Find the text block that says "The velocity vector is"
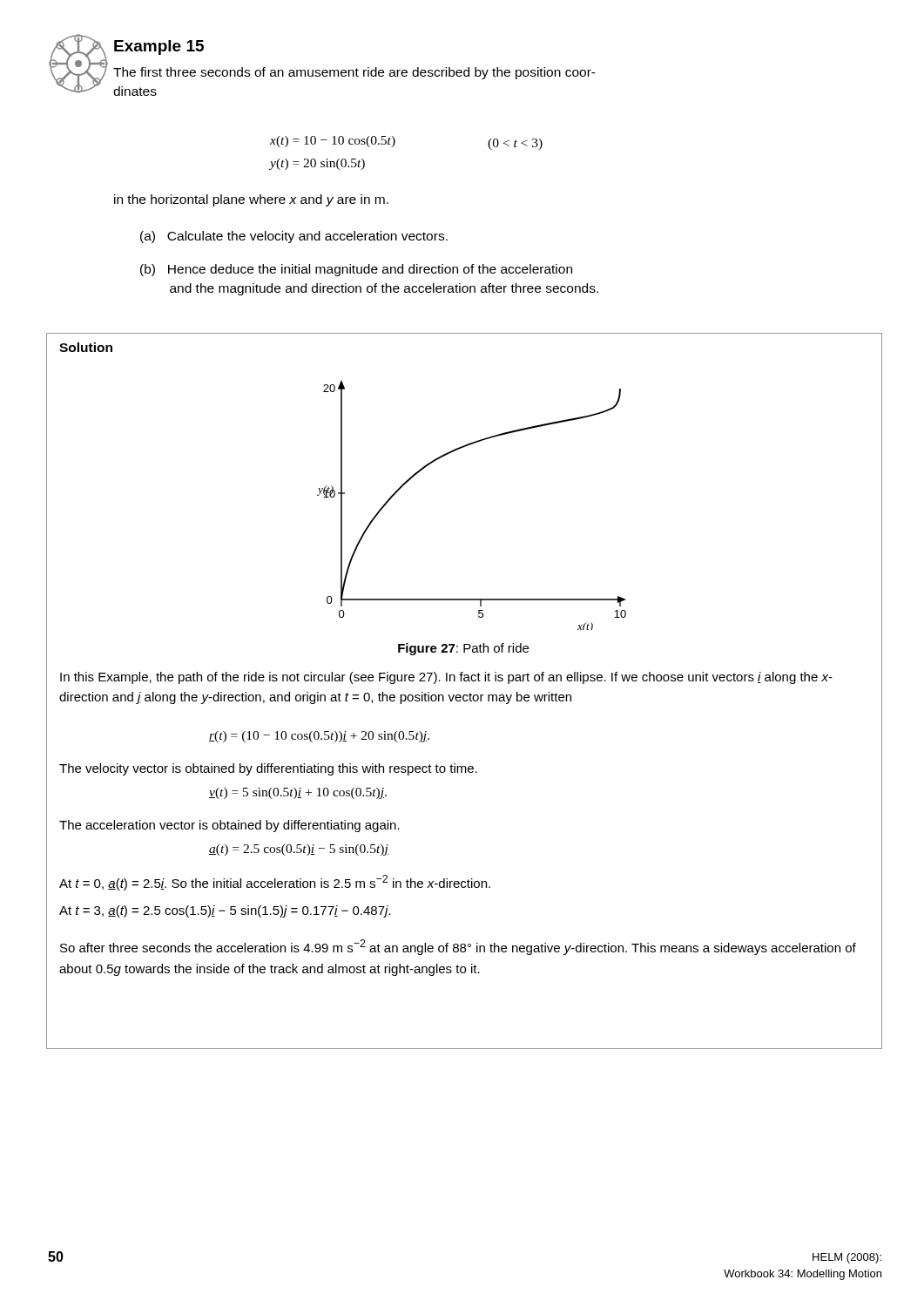This screenshot has width=924, height=1307. (x=269, y=768)
